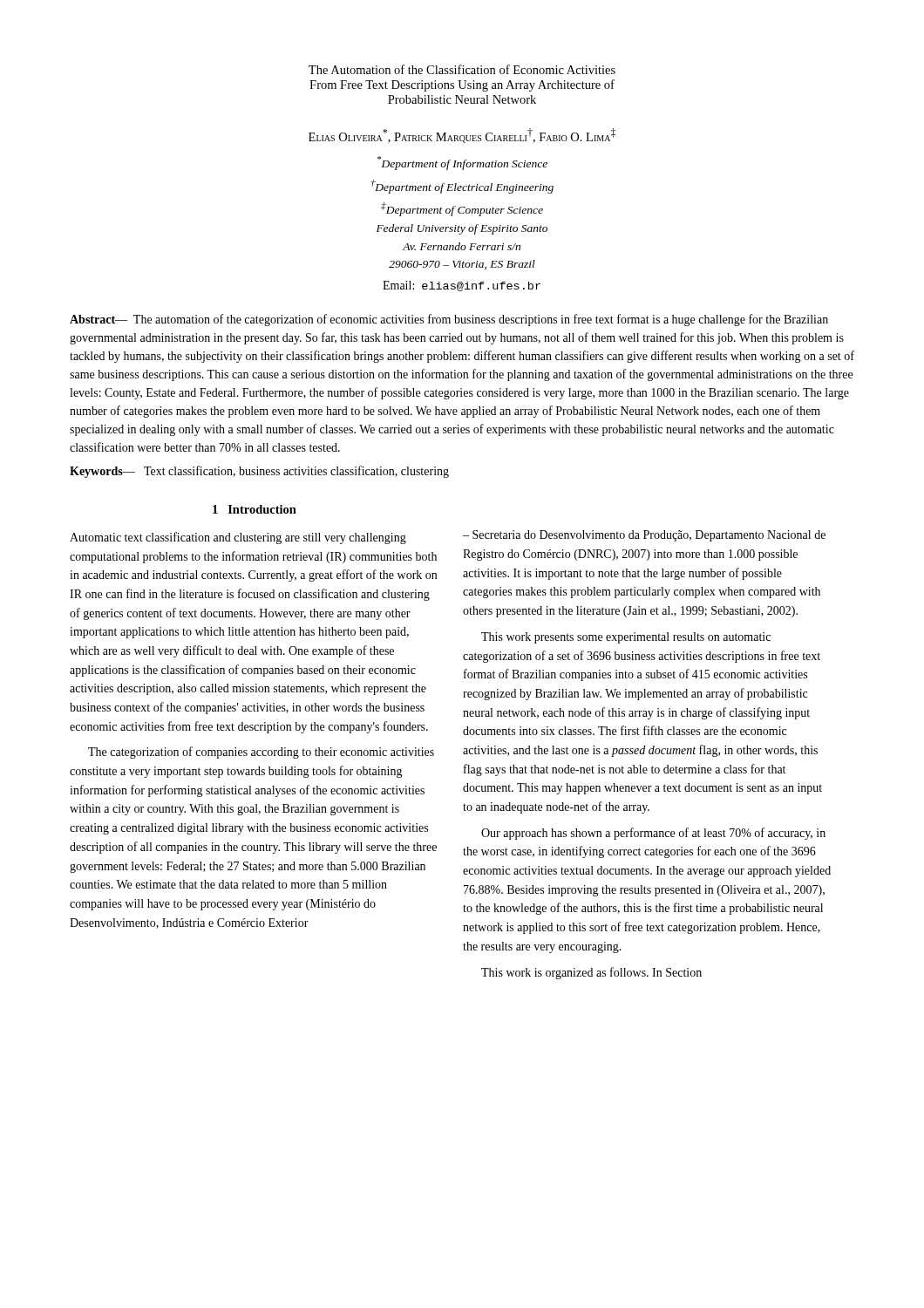Click on the text containing "†Department of Electrical Engineering"
The image size is (924, 1308).
click(462, 185)
